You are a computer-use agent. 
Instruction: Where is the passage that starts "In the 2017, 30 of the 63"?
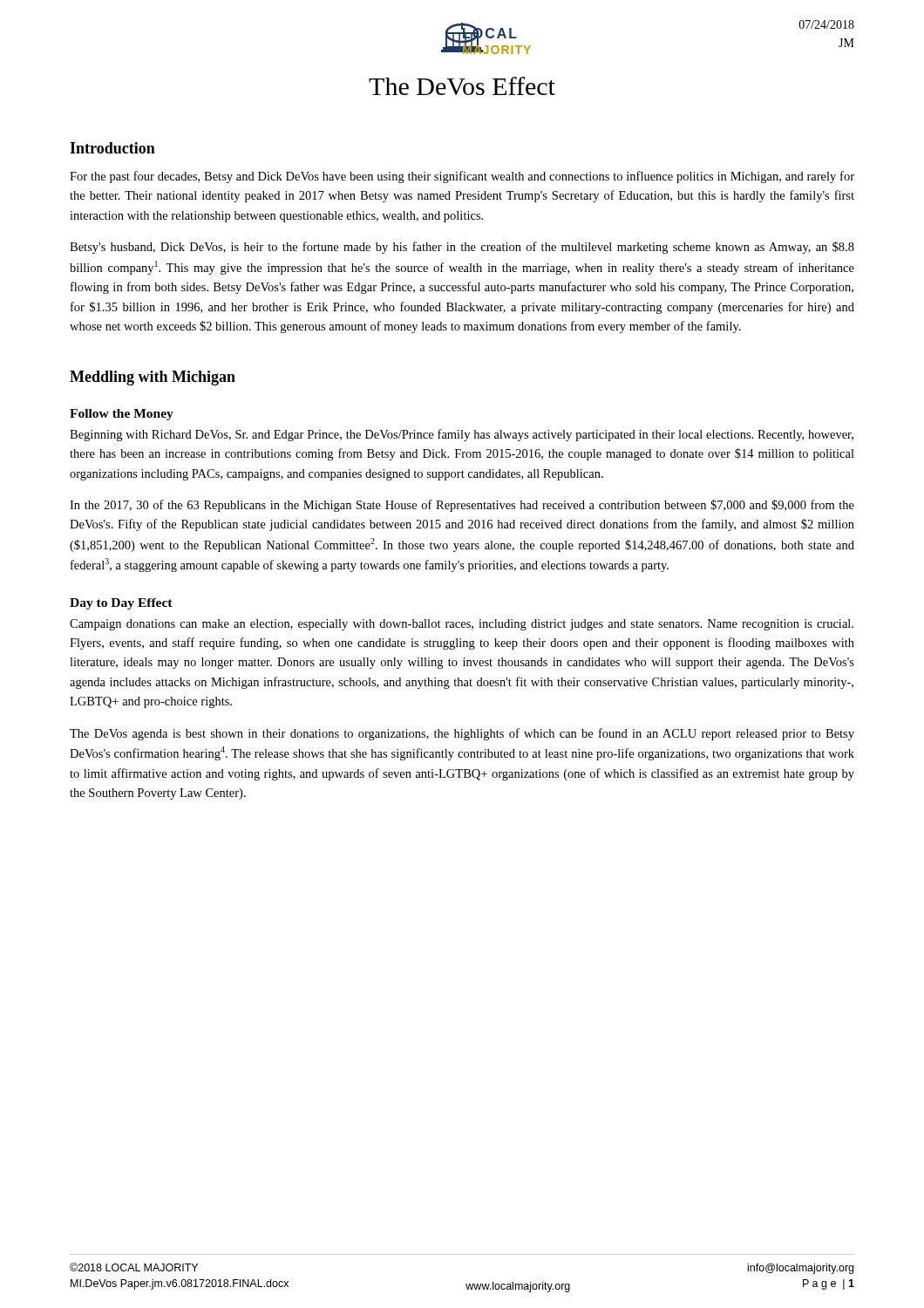462,535
